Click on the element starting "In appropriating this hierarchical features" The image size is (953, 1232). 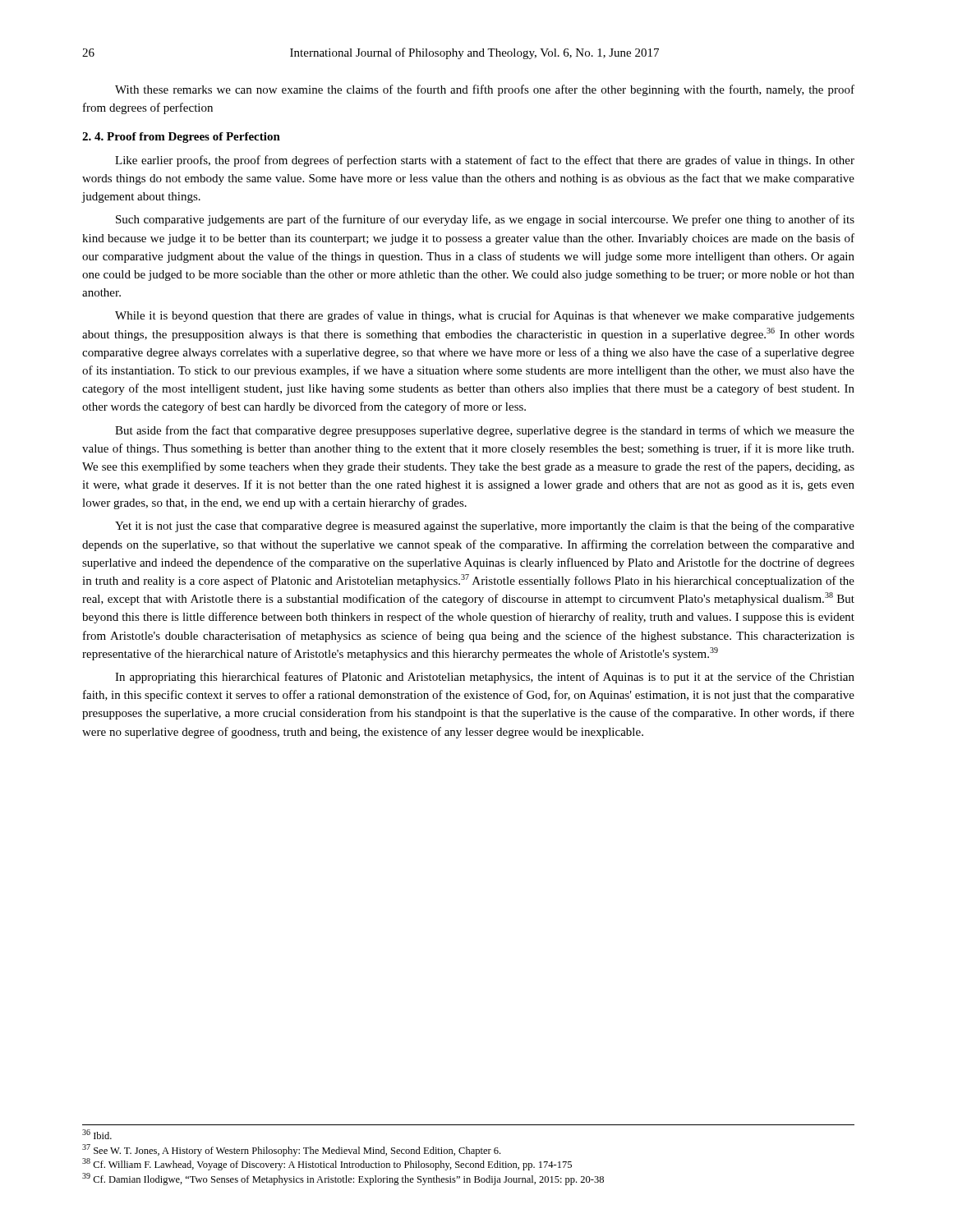click(x=468, y=704)
